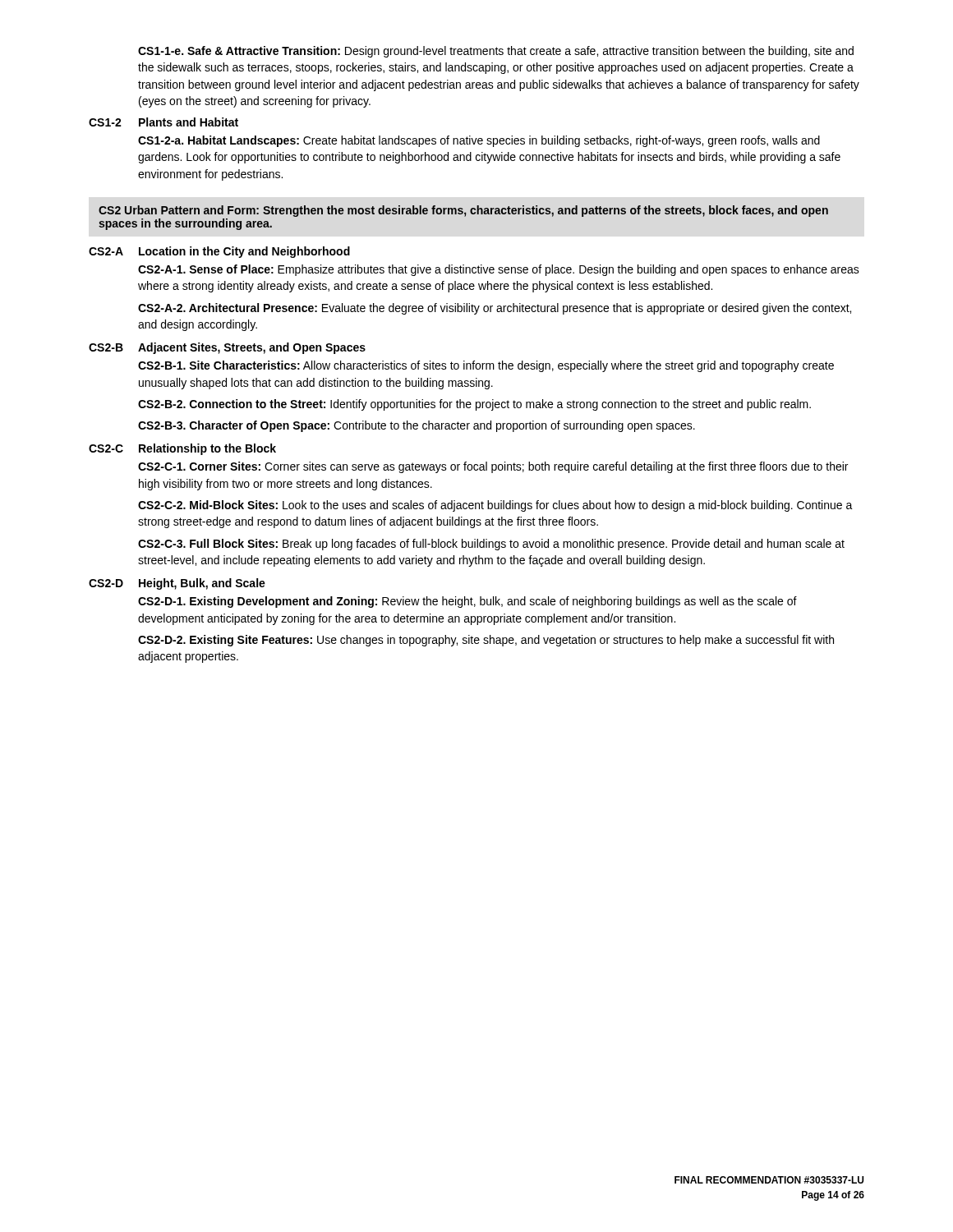Locate the list item with the text "CS2-C Relationship to the Block"
Viewport: 953px width, 1232px height.
coord(182,449)
